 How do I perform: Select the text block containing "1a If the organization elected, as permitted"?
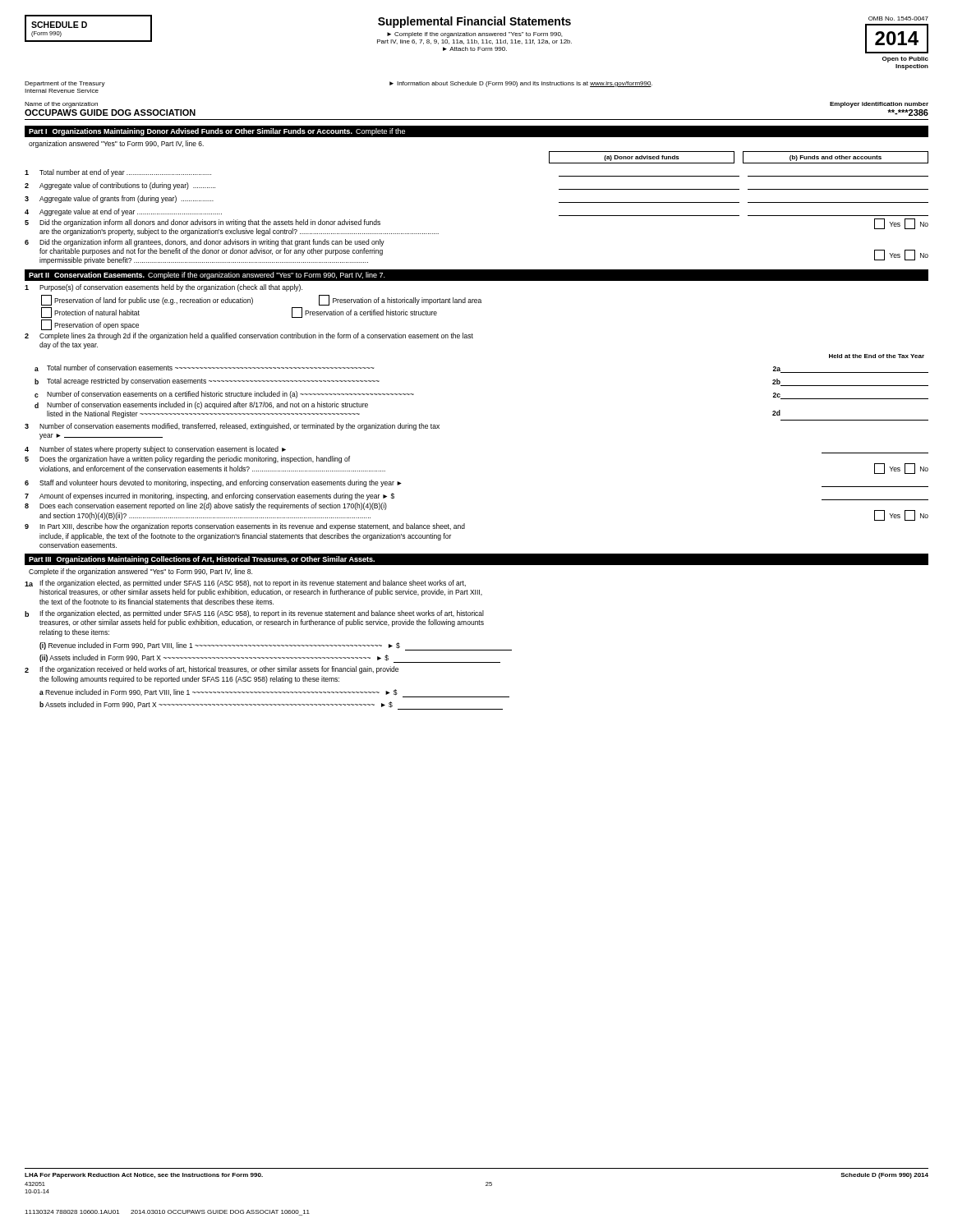pyautogui.click(x=476, y=593)
